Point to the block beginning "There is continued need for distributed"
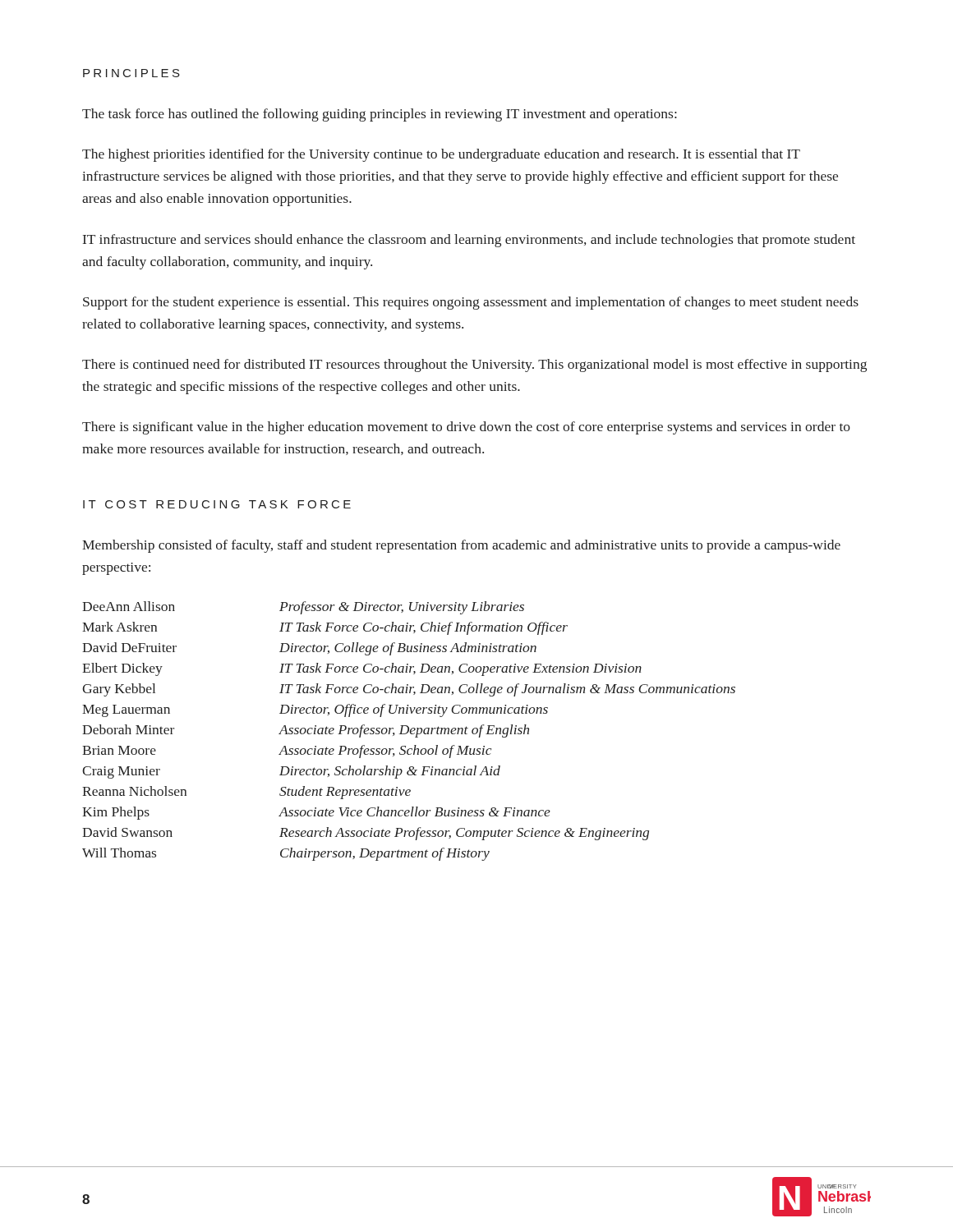Viewport: 953px width, 1232px height. (x=475, y=375)
